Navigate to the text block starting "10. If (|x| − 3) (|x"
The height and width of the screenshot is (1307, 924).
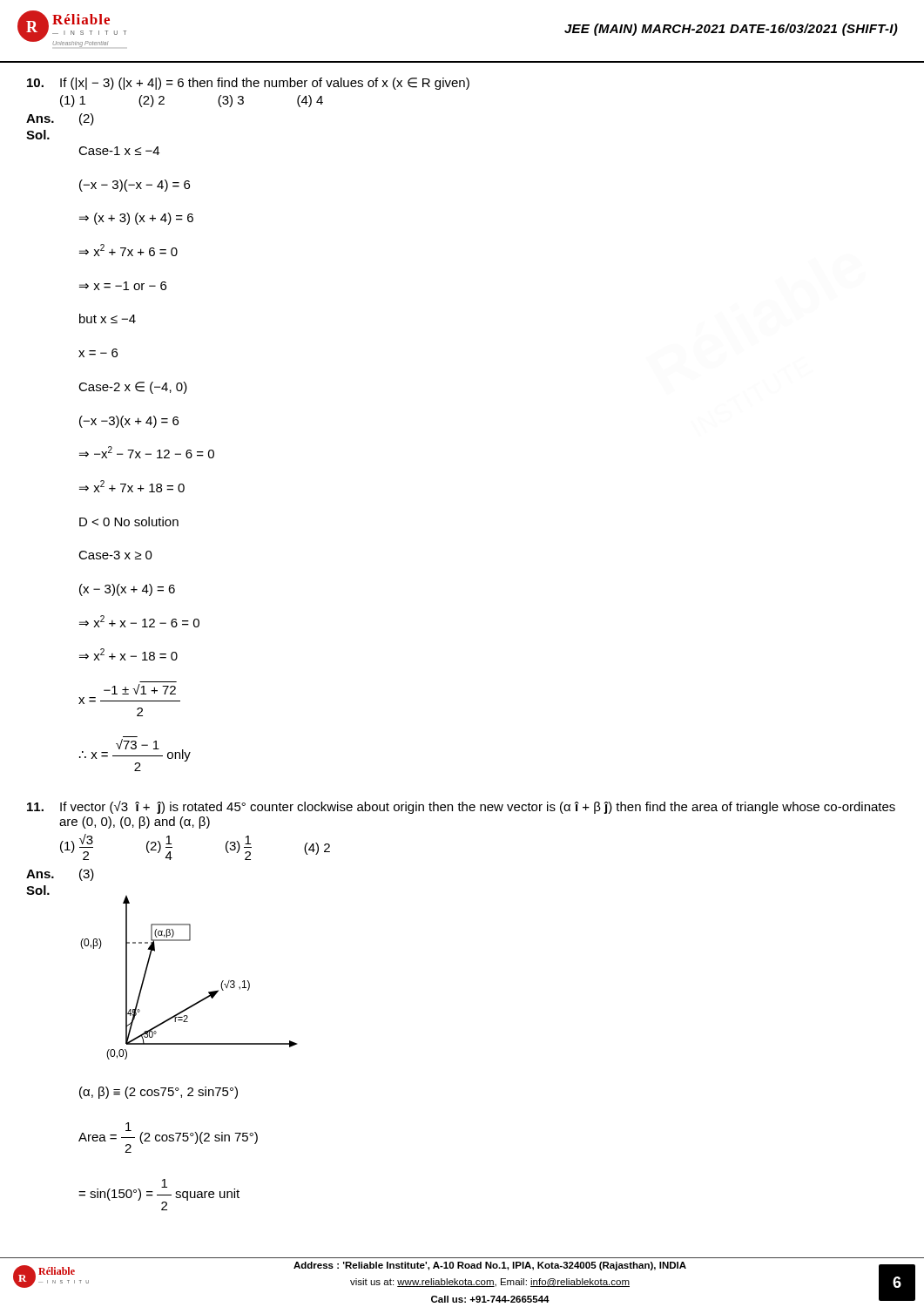pos(248,83)
